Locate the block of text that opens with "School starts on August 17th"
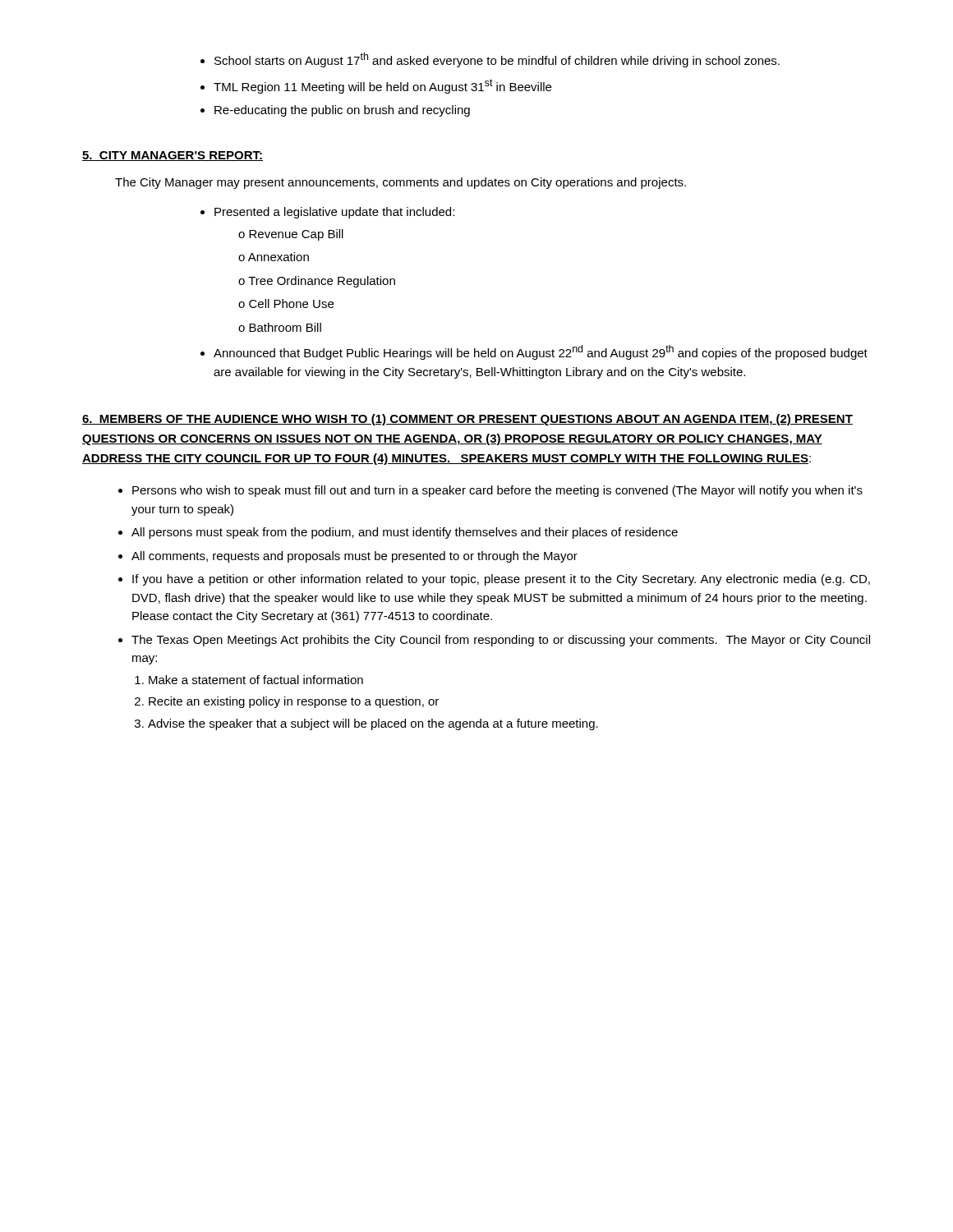Viewport: 953px width, 1232px height. pyautogui.click(x=542, y=60)
